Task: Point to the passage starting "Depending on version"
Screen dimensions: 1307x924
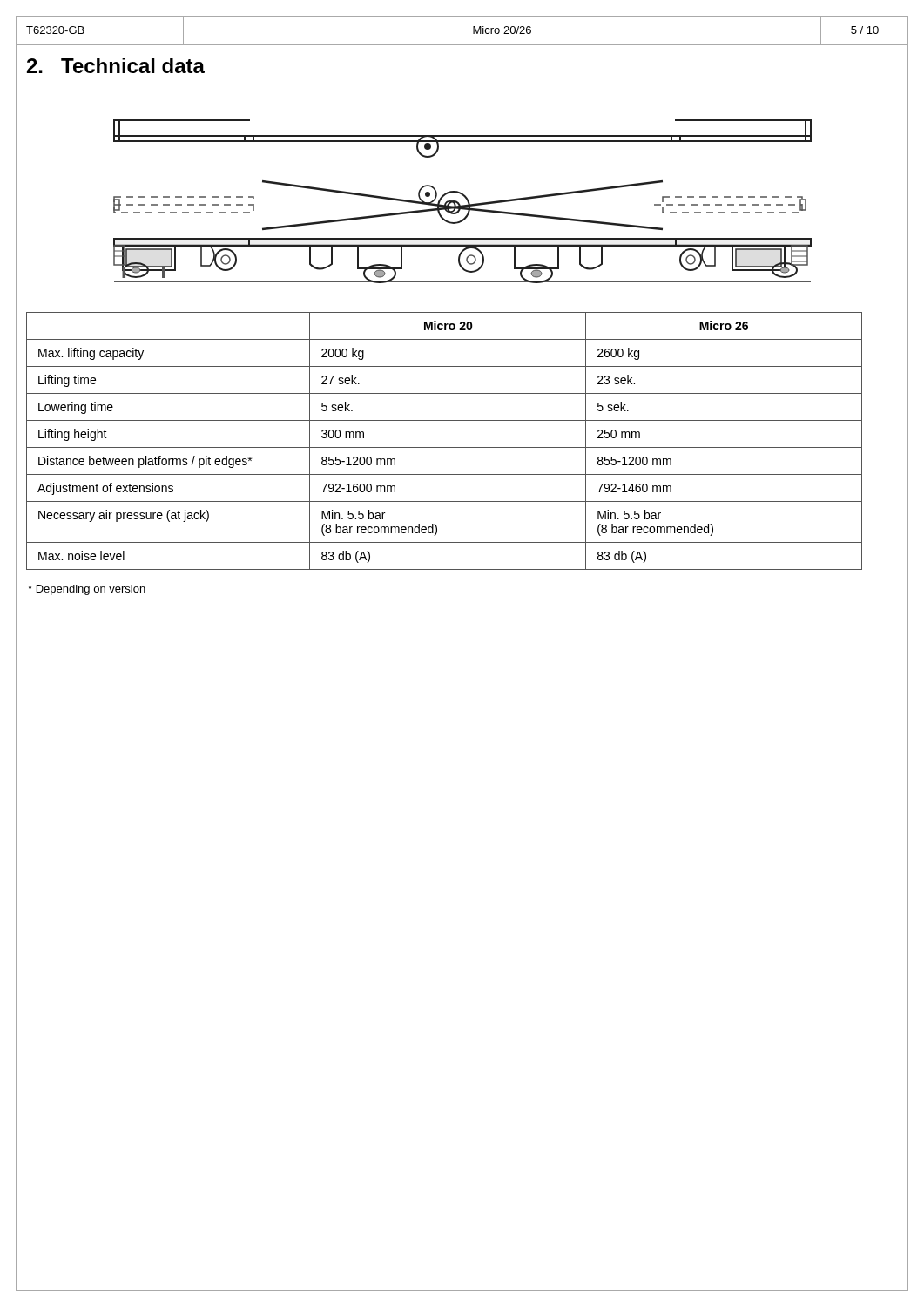Action: (x=87, y=589)
